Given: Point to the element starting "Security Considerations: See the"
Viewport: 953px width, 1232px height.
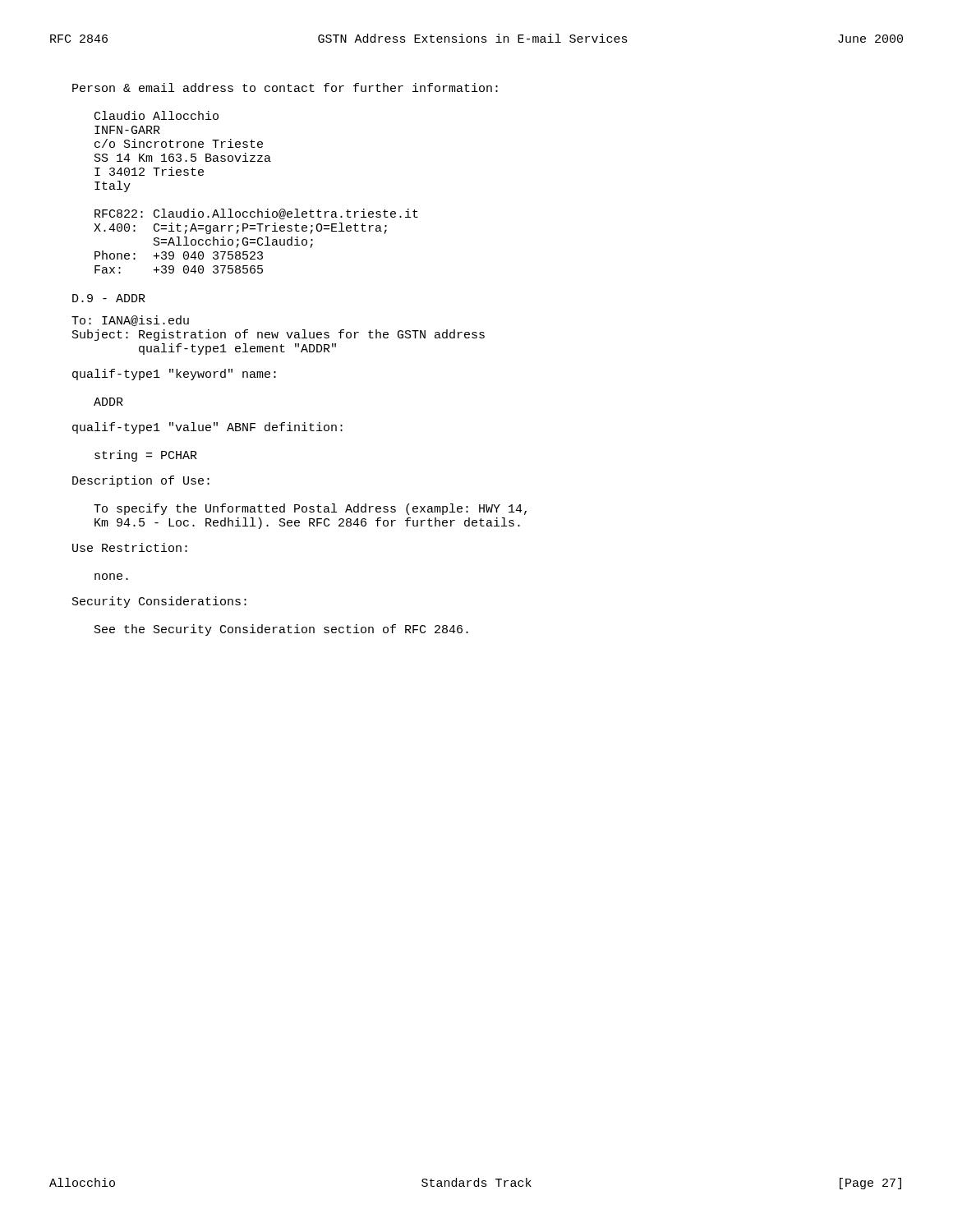Looking at the screenshot, I should pyautogui.click(x=260, y=616).
